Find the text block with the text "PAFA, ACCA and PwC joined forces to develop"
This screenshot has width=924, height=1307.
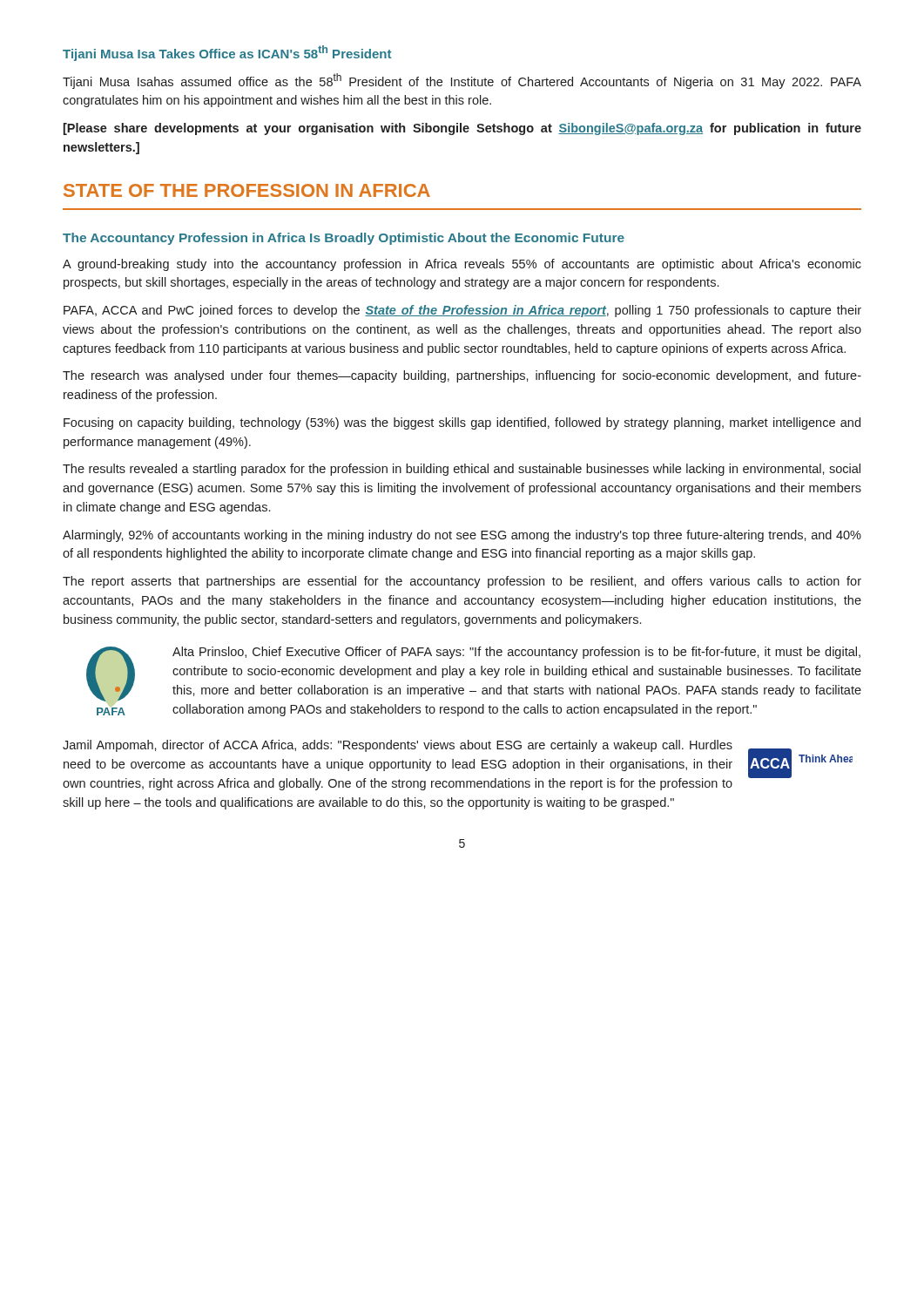coord(462,330)
